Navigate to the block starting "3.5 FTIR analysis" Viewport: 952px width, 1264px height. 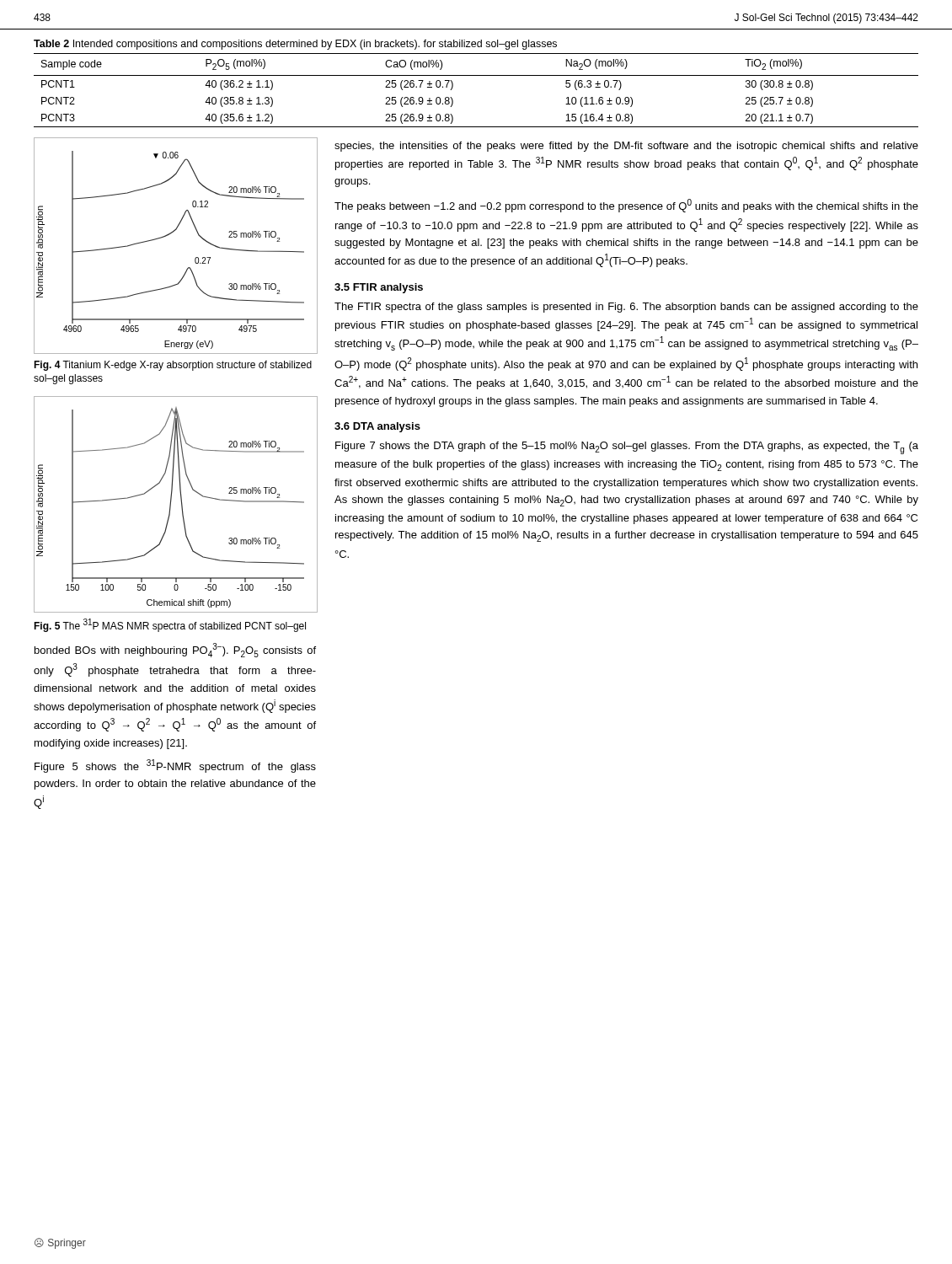(379, 287)
